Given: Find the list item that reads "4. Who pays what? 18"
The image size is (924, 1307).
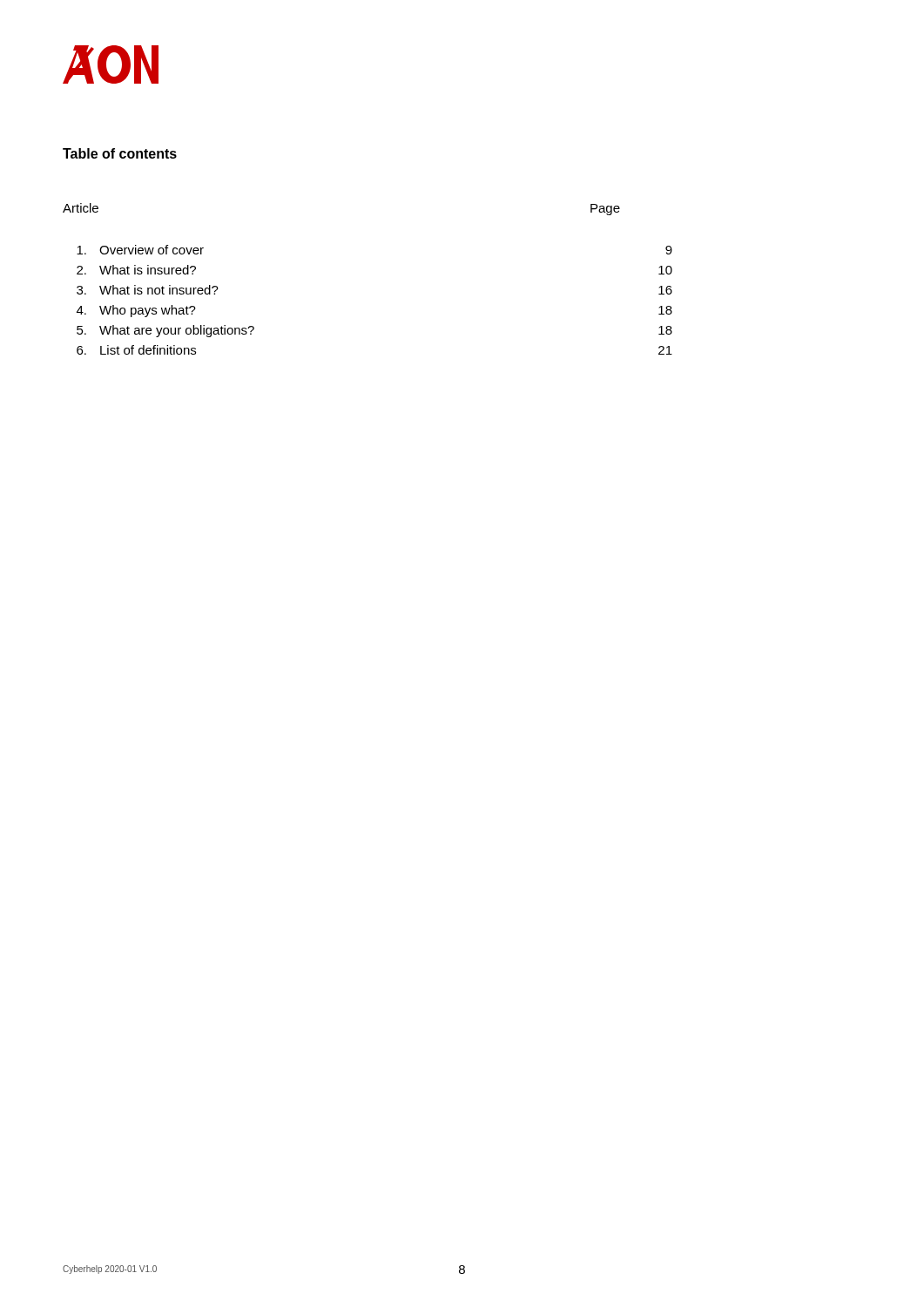Looking at the screenshot, I should pos(143,311).
